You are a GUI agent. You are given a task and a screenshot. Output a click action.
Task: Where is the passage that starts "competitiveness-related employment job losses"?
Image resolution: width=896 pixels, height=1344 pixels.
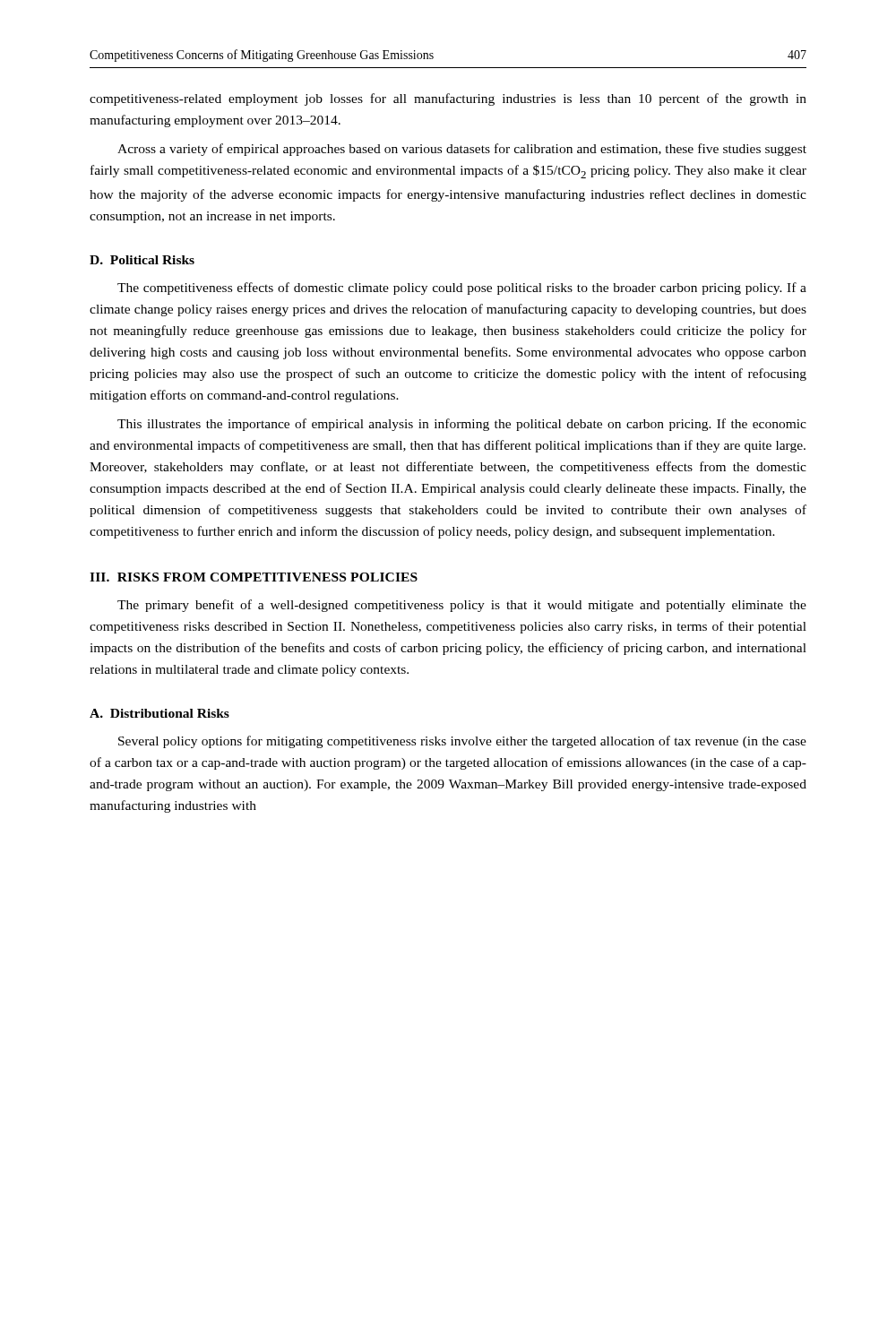(x=448, y=157)
